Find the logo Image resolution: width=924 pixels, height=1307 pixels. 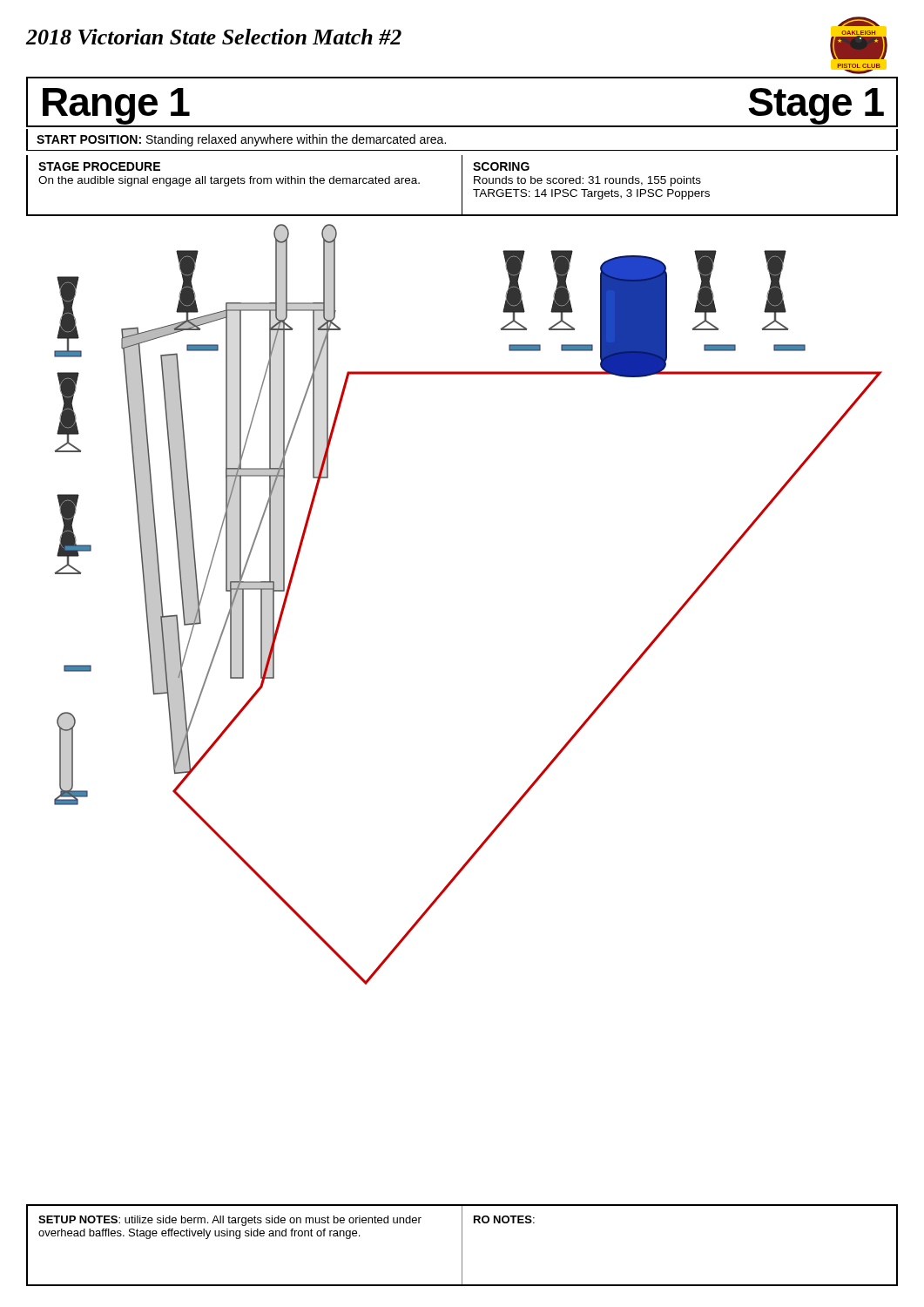tap(859, 45)
